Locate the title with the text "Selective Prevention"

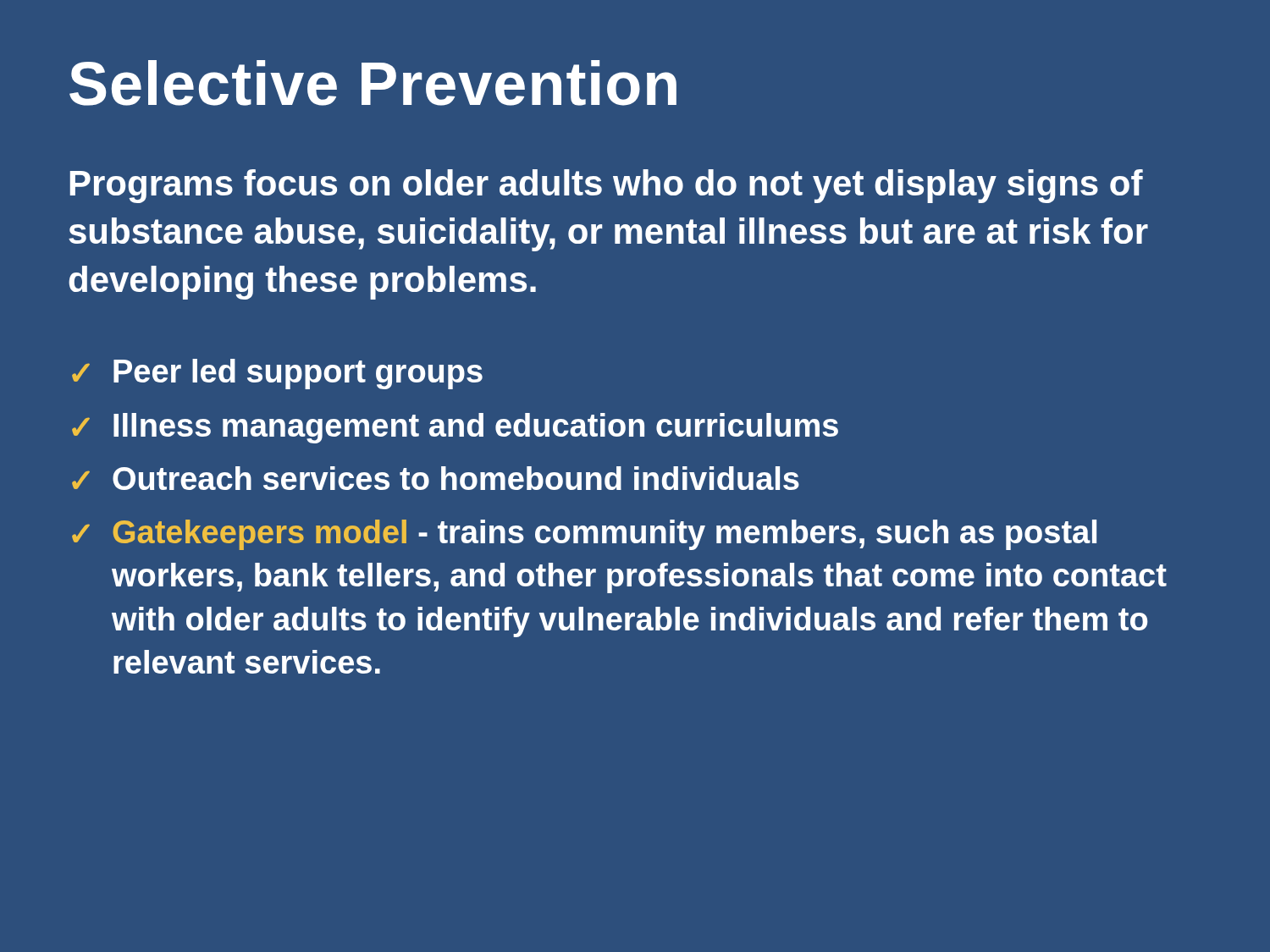click(x=374, y=84)
